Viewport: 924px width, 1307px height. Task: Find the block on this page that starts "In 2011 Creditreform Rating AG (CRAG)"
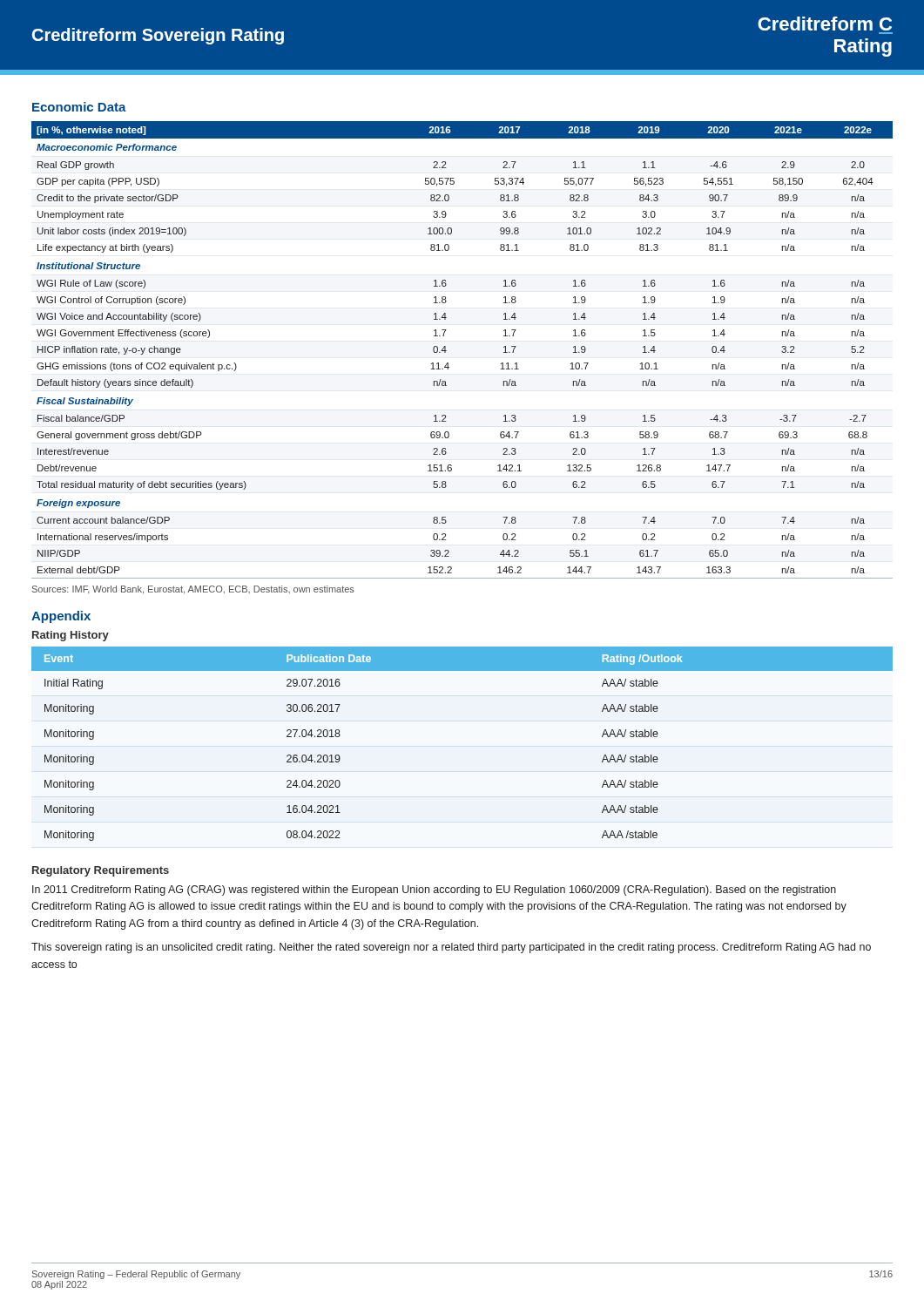[x=439, y=907]
